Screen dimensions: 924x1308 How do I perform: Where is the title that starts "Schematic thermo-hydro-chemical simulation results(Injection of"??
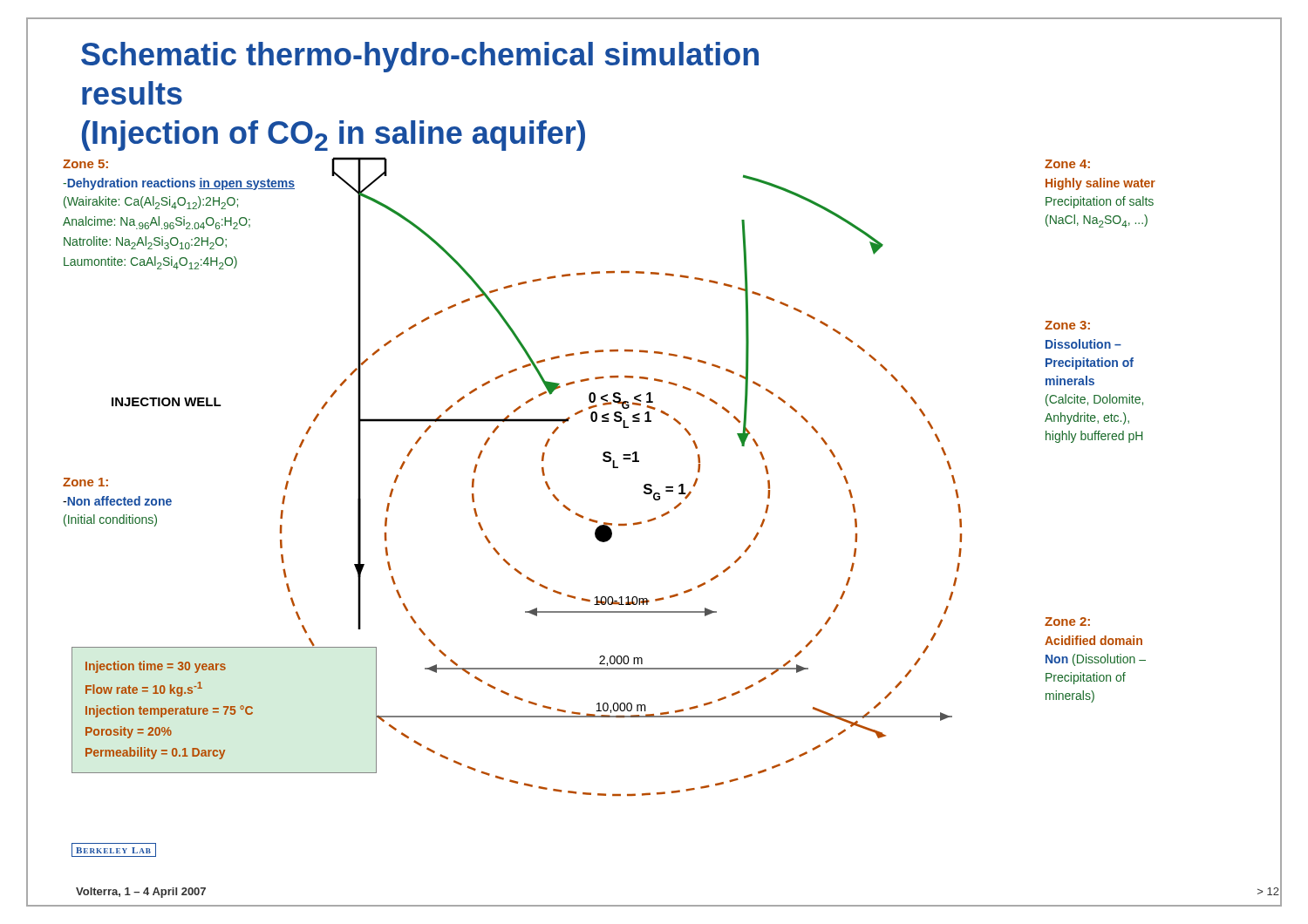420,57
